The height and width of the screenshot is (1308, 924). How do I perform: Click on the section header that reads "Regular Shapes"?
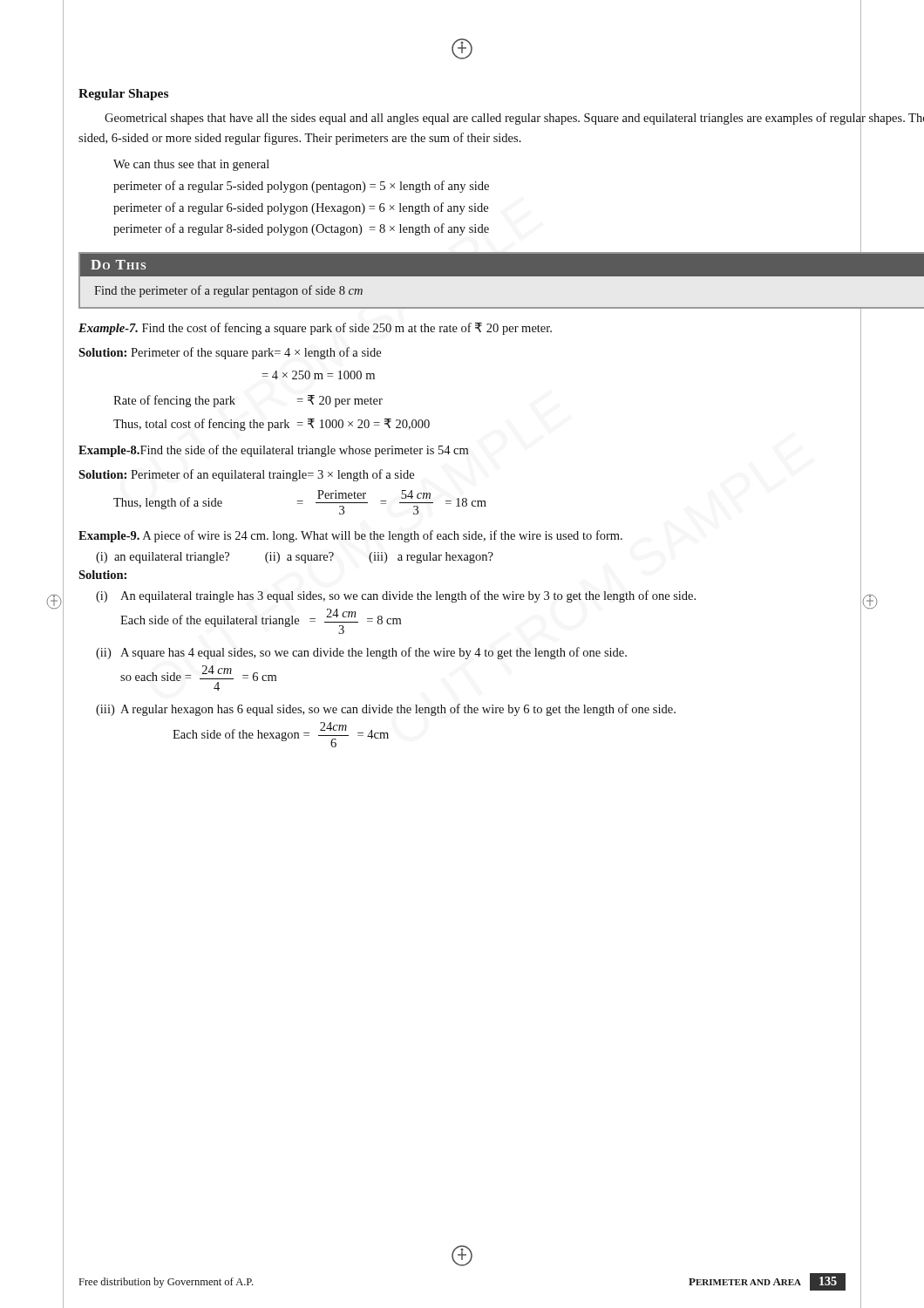(124, 93)
